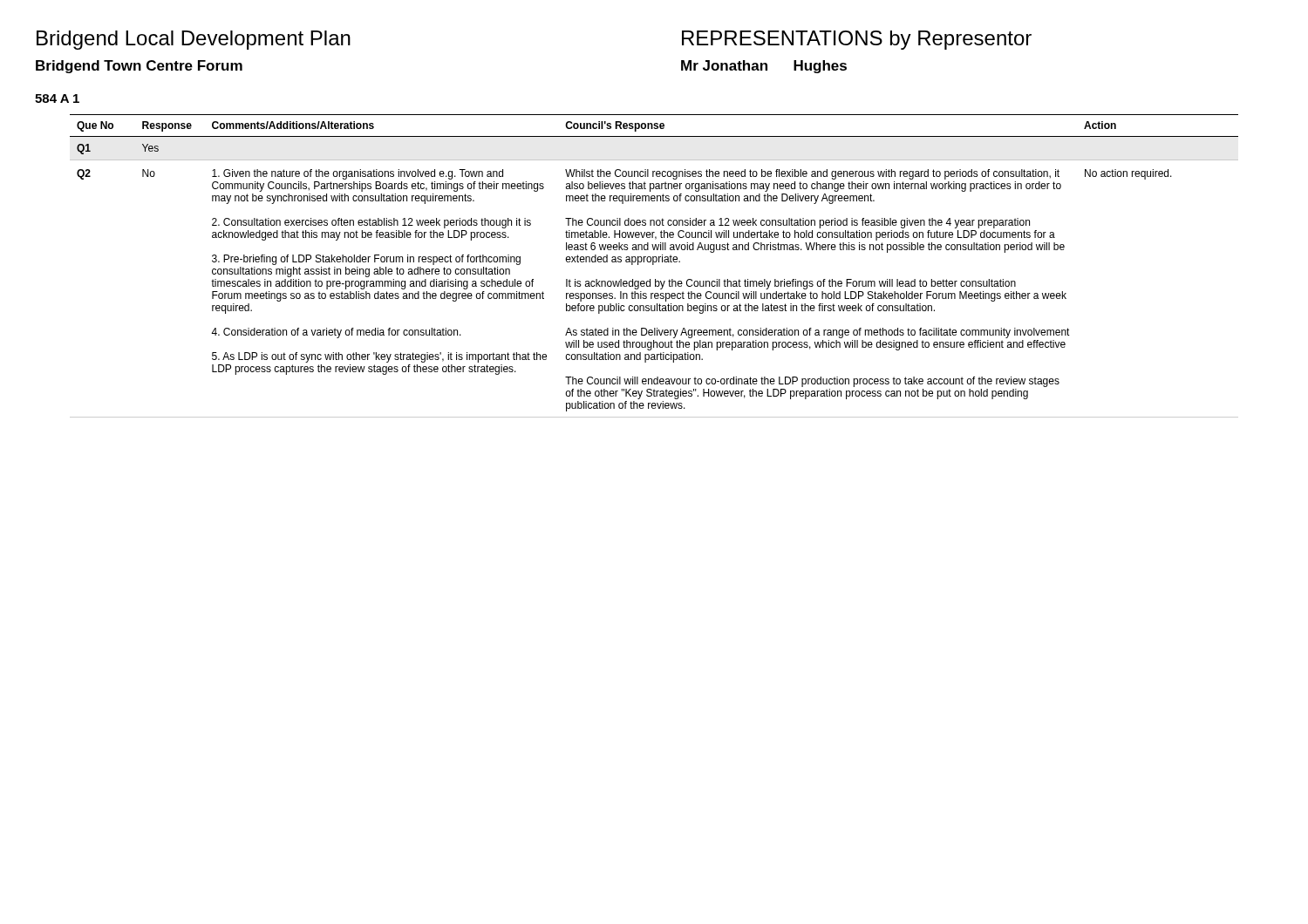Screen dimensions: 924x1308
Task: Navigate to the text starting "Bridgend Town Centre Forum"
Action: coord(139,66)
